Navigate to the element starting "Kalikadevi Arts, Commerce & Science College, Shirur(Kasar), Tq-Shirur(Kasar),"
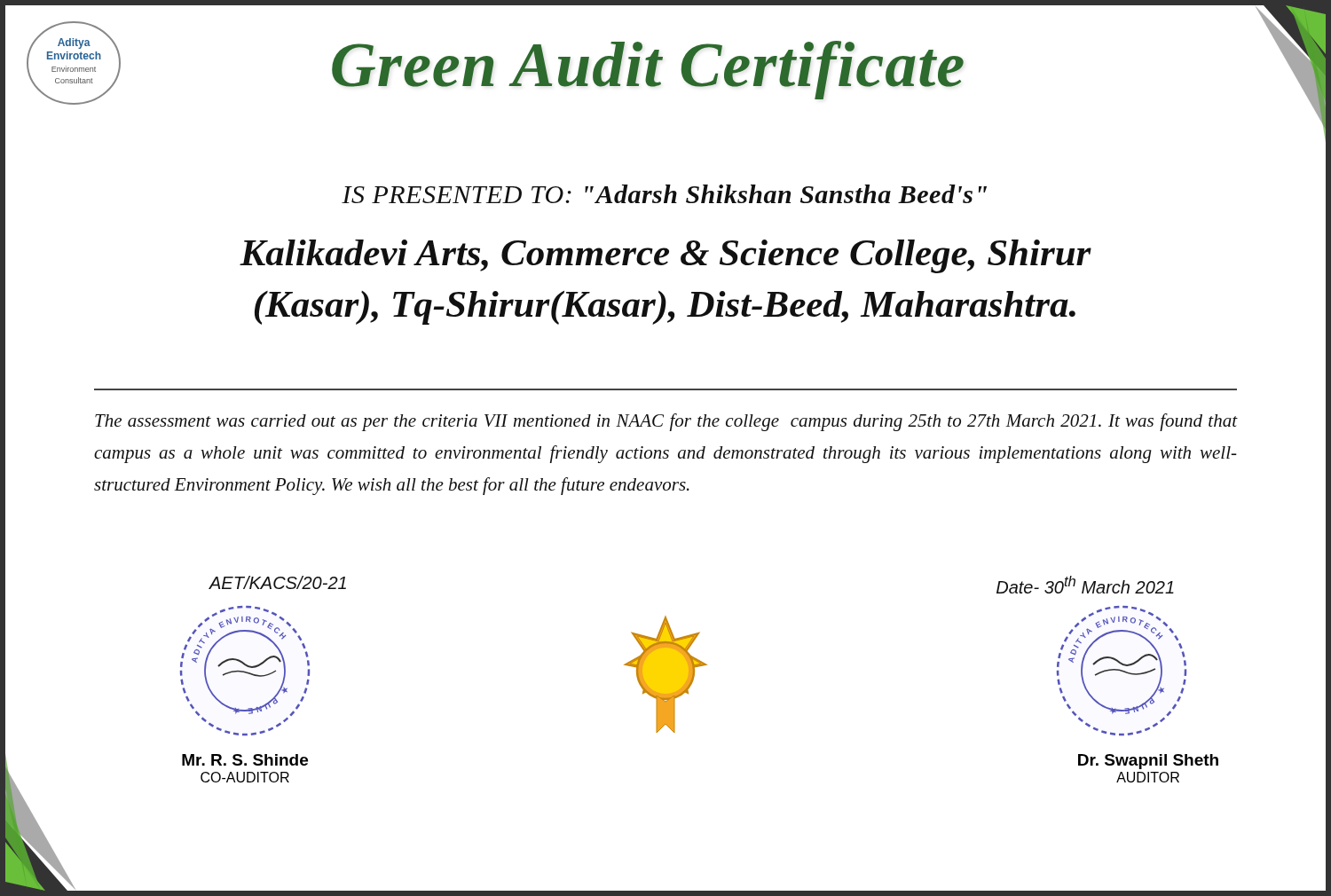Image resolution: width=1331 pixels, height=896 pixels. [666, 278]
